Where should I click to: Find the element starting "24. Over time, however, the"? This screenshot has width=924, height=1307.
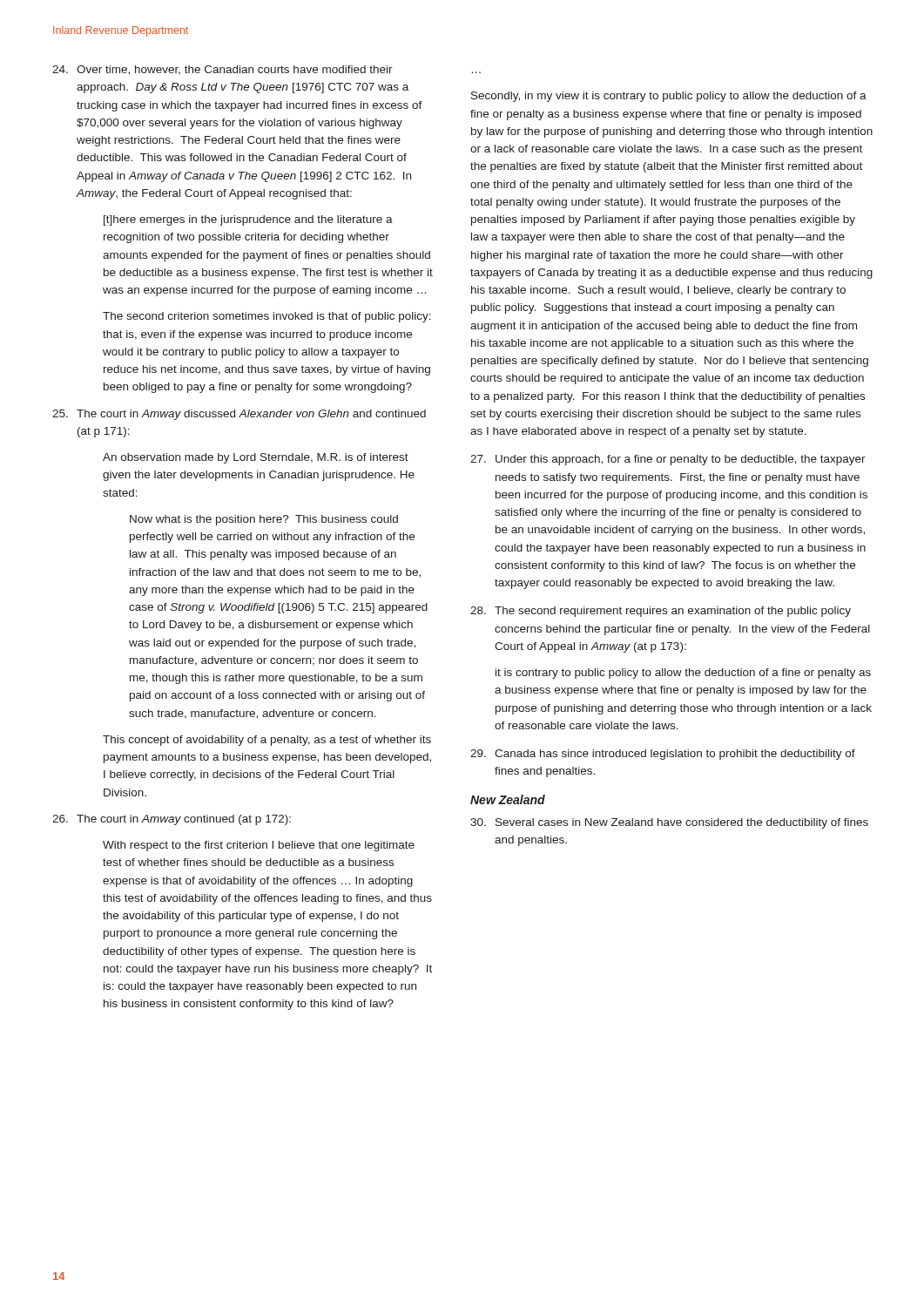click(x=243, y=132)
